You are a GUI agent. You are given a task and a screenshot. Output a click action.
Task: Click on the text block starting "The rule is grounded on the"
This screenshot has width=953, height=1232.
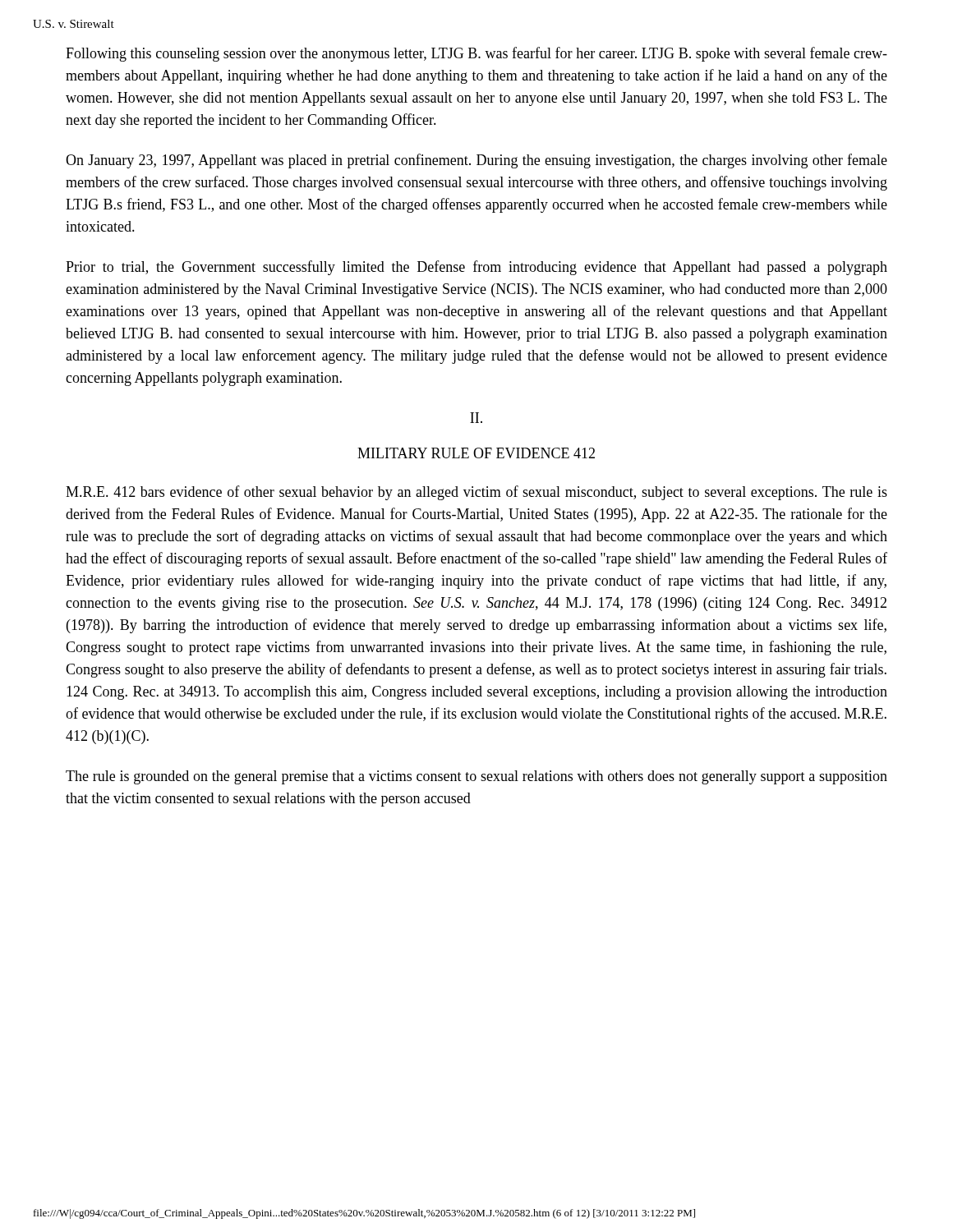[476, 787]
